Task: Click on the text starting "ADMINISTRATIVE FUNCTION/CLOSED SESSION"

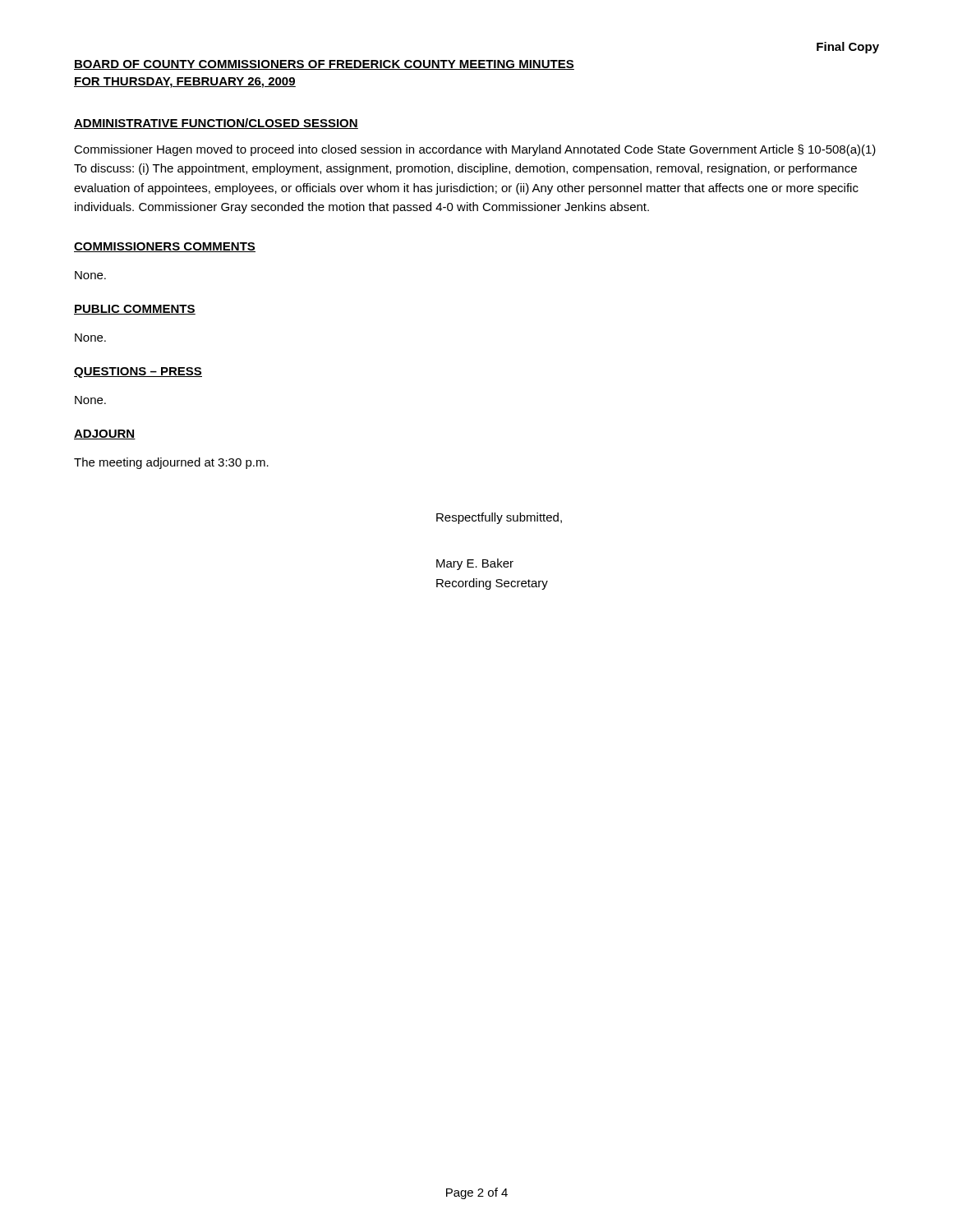Action: point(216,123)
